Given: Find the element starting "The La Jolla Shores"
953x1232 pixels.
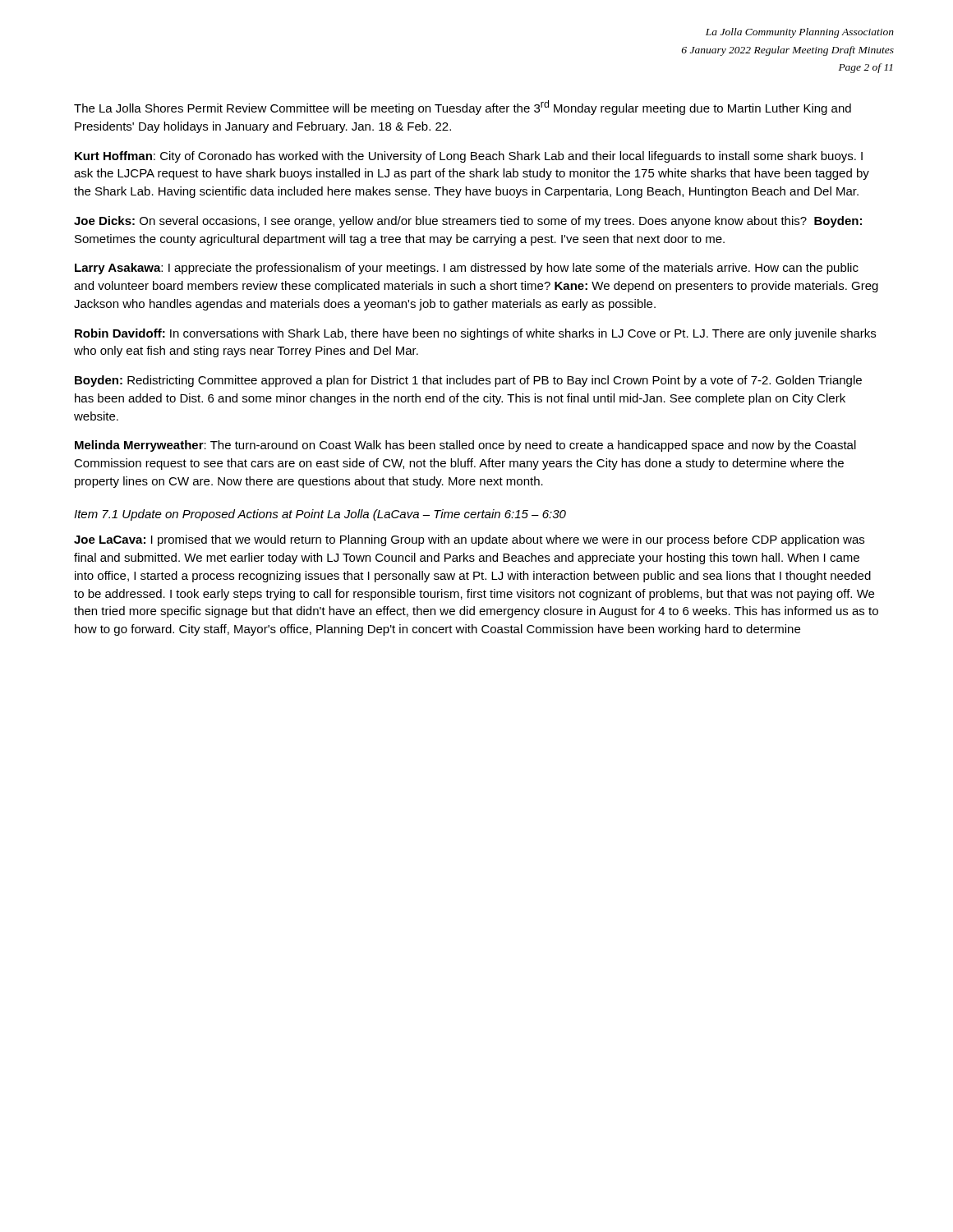Looking at the screenshot, I should pyautogui.click(x=463, y=116).
